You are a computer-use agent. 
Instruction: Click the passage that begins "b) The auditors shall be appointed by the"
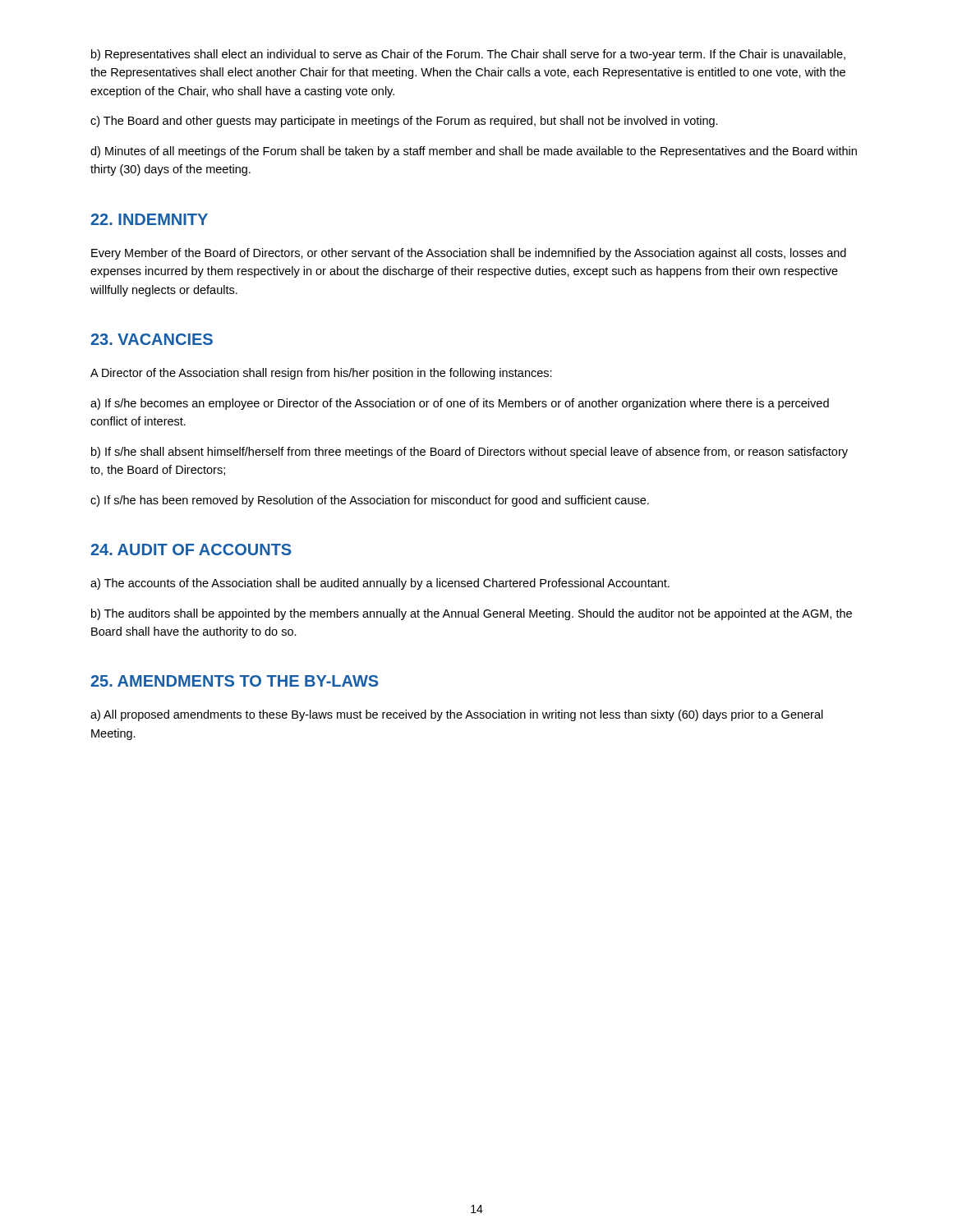point(471,622)
